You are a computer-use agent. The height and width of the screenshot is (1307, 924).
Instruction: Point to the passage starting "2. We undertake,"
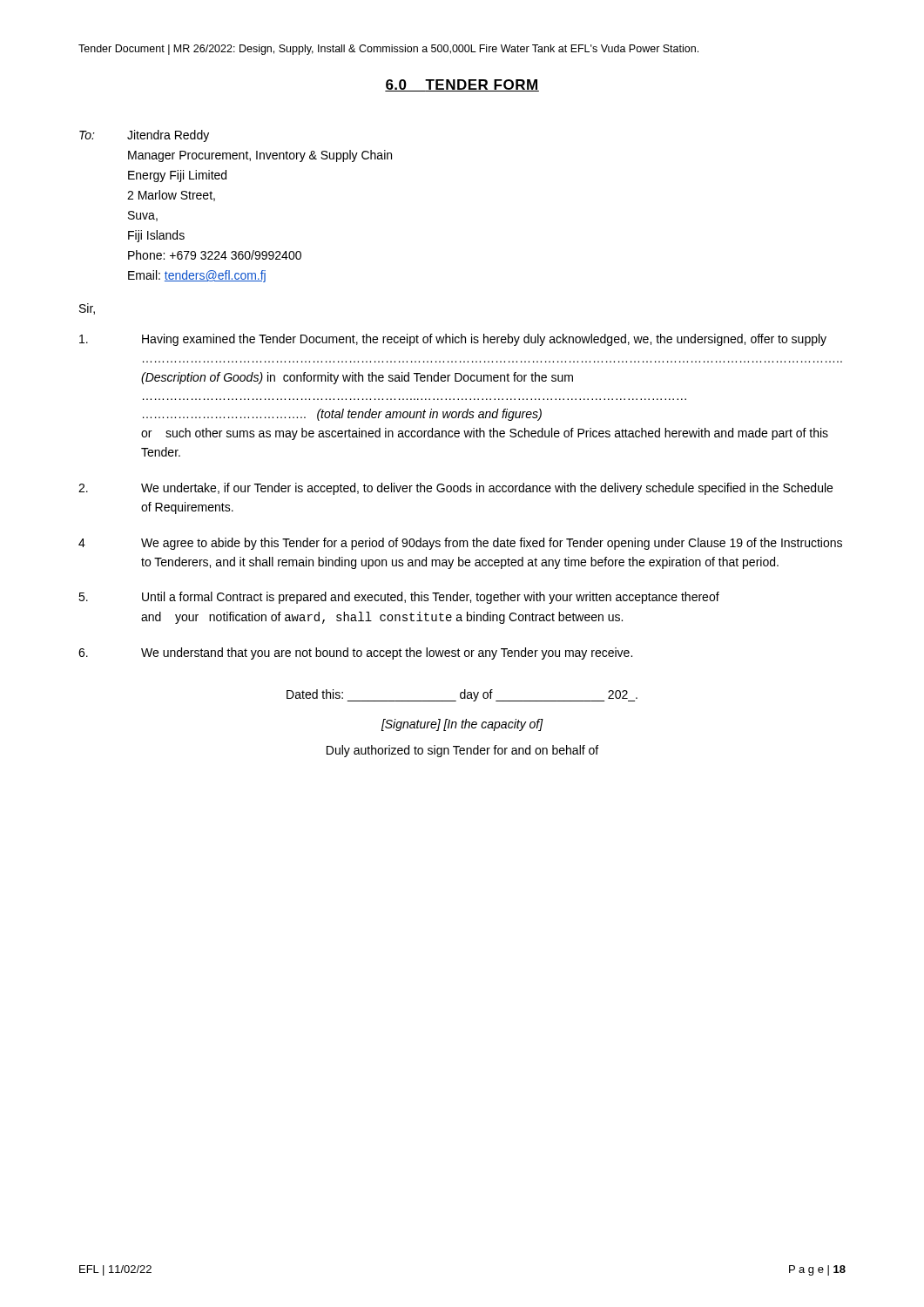tap(462, 498)
